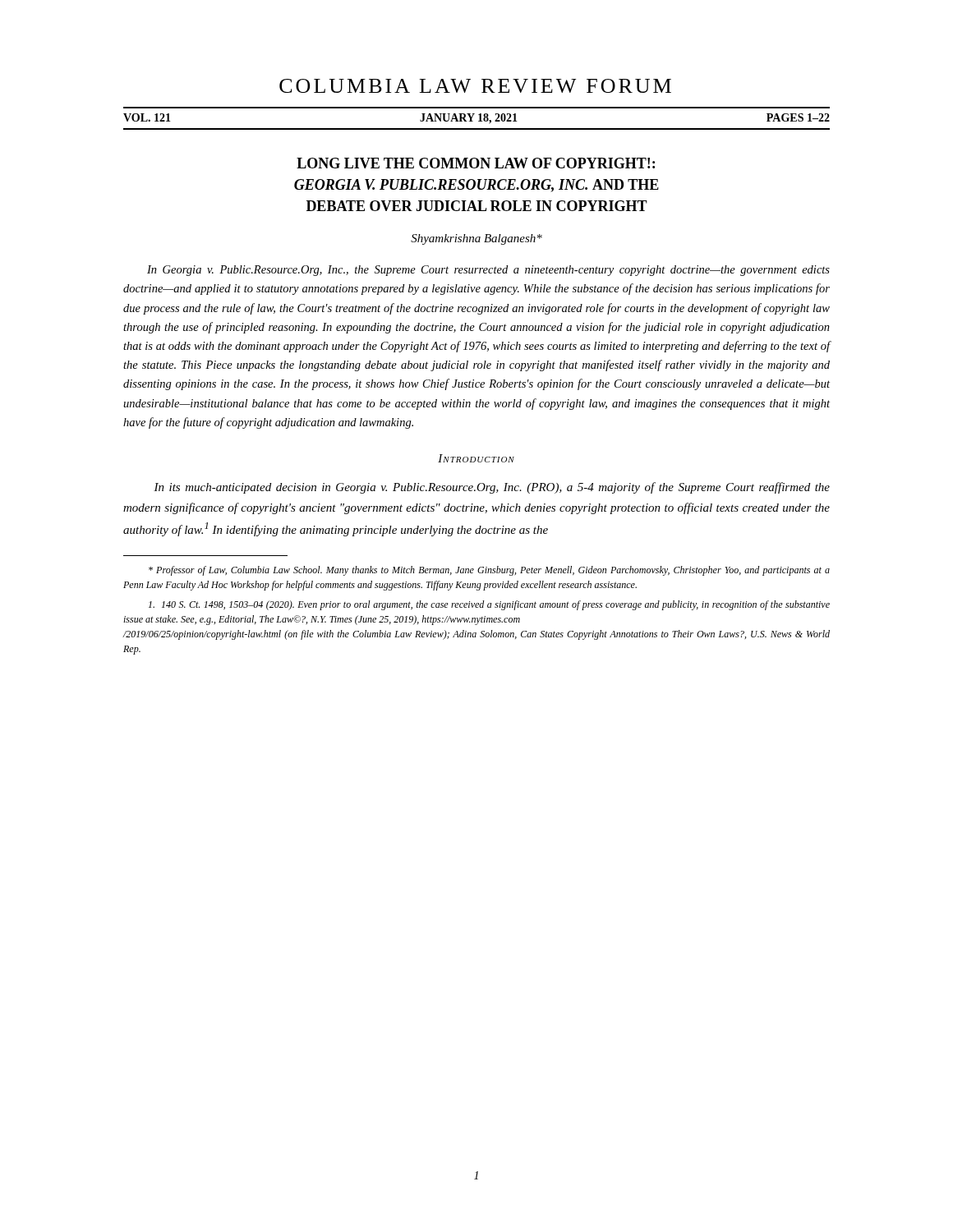Select the element starting "Professor of Law,"
This screenshot has height=1232, width=953.
[476, 578]
